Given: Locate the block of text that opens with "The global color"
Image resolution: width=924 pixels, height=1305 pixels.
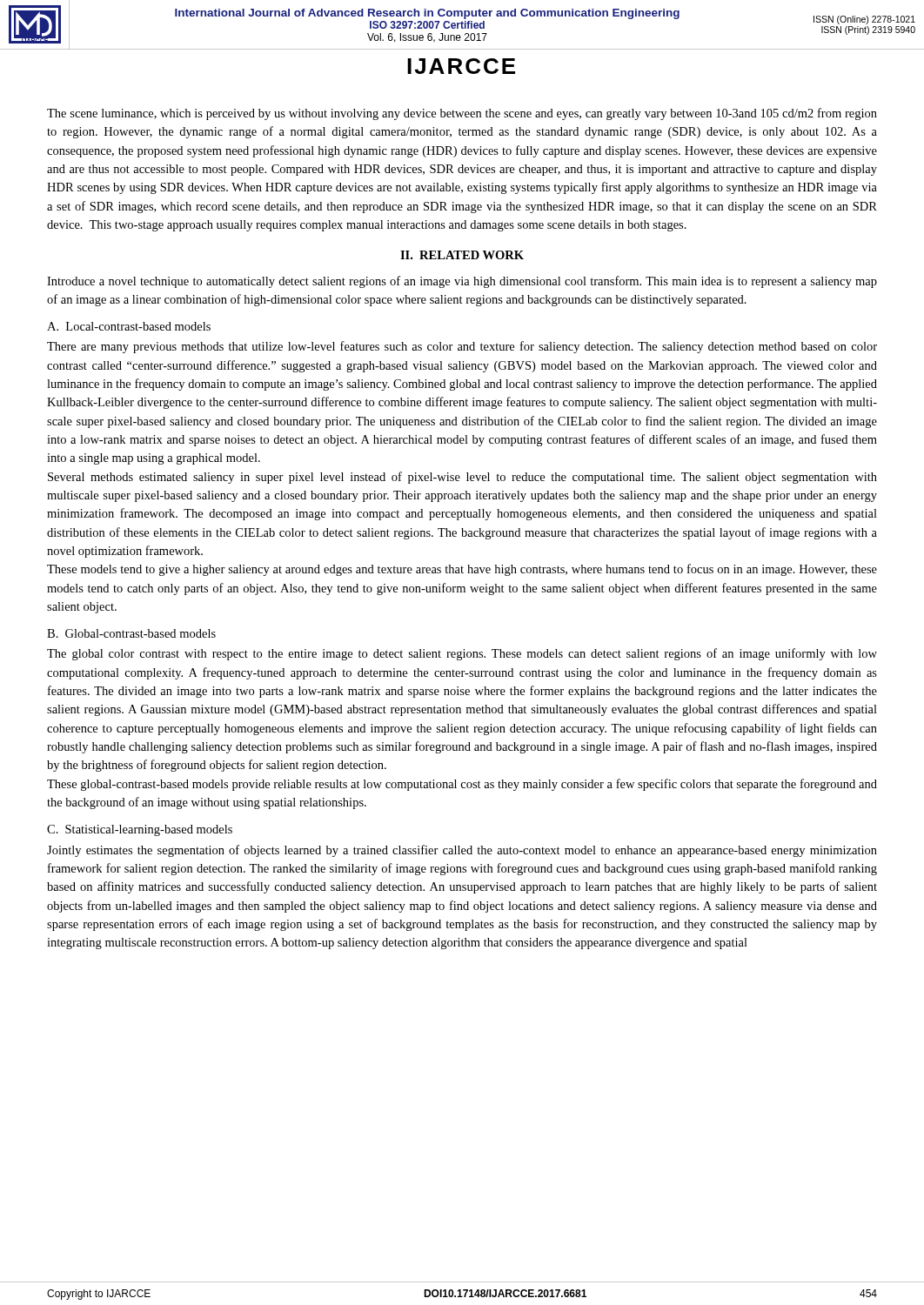Looking at the screenshot, I should (x=462, y=729).
